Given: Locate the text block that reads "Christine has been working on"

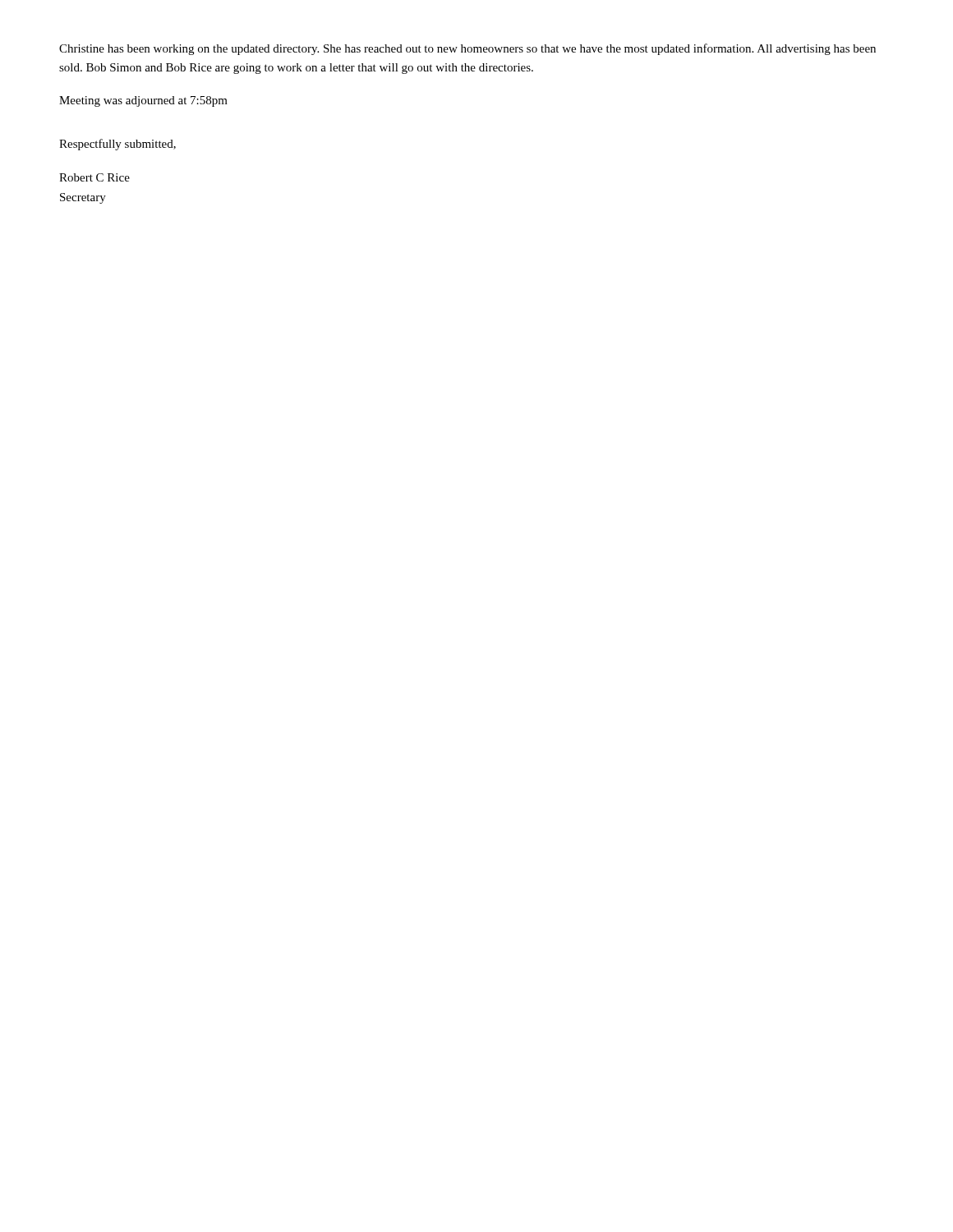Looking at the screenshot, I should point(468,58).
